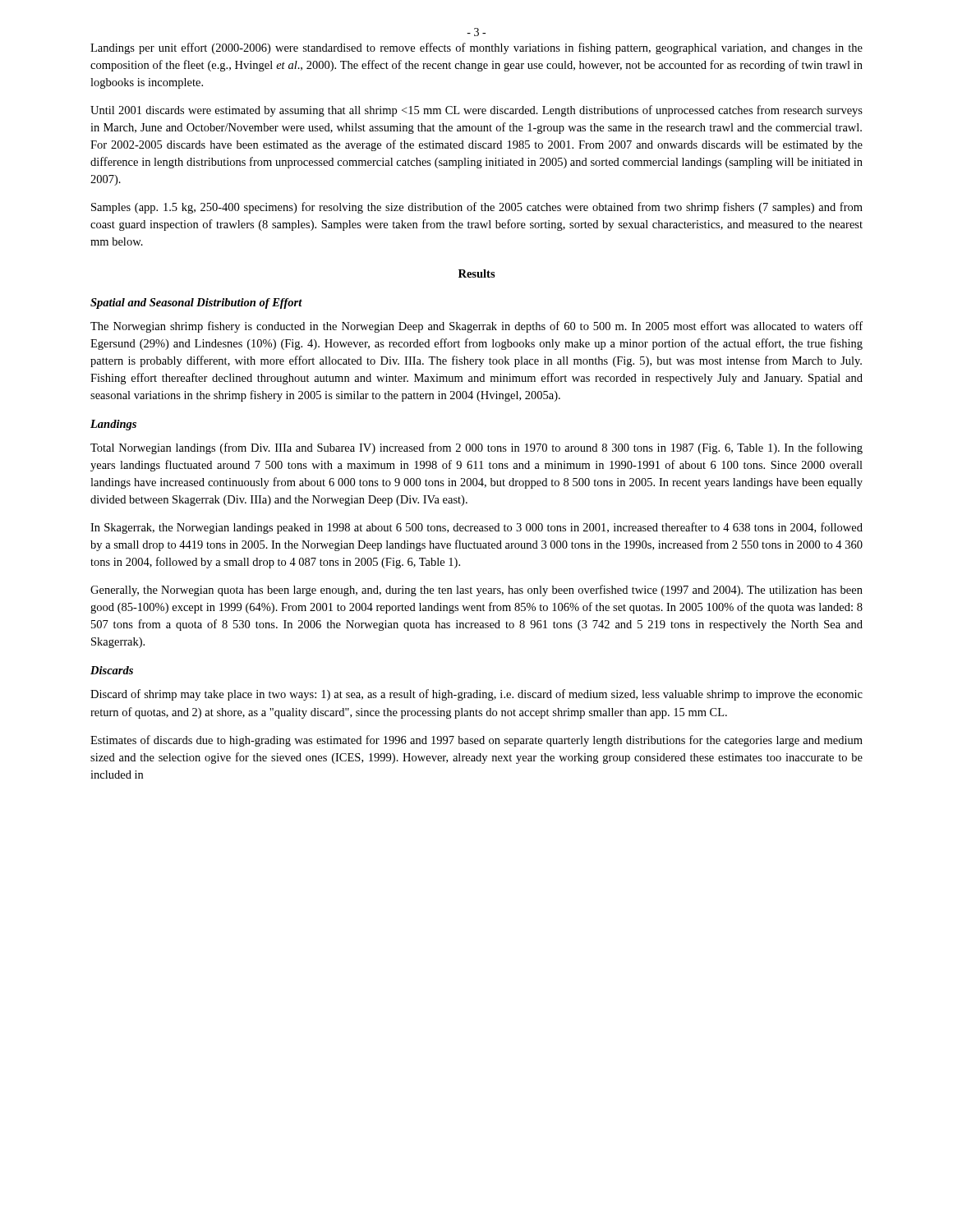Point to the block beginning "Discard of shrimp may"
Image resolution: width=953 pixels, height=1232 pixels.
(476, 735)
